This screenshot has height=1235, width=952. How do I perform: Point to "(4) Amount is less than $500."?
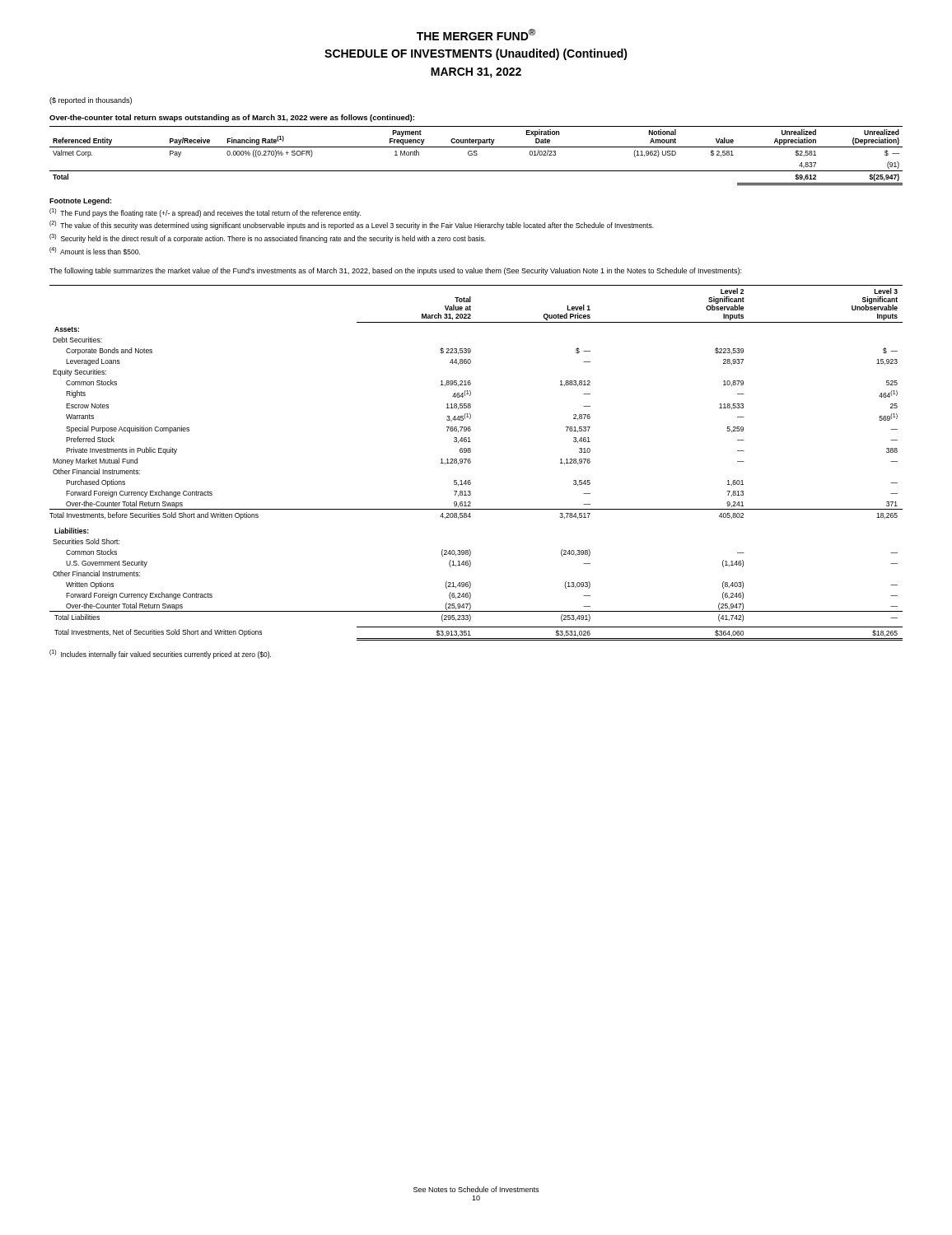pos(95,251)
